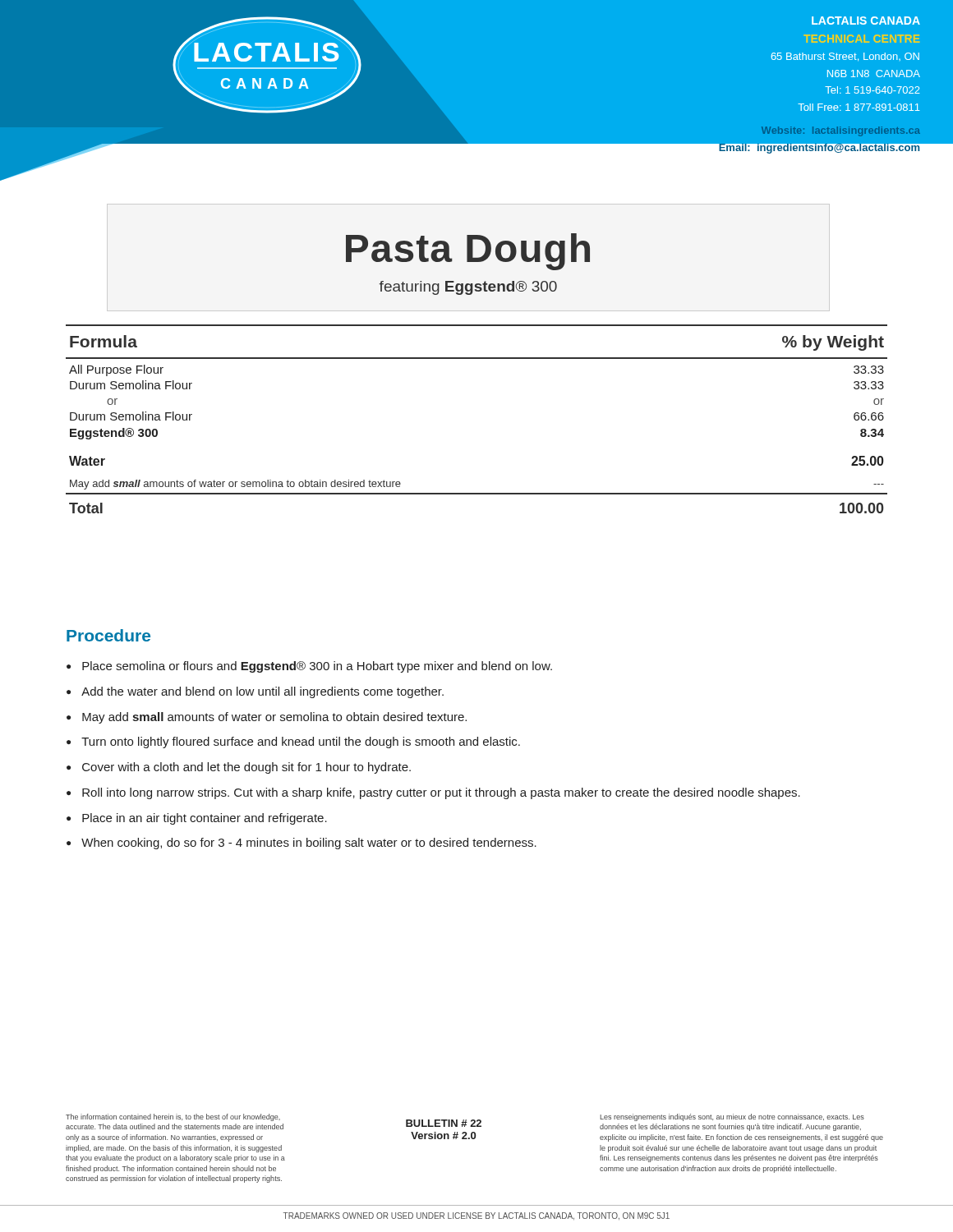
Task: Select the region starting "● Place in an air tight"
Action: [x=197, y=817]
